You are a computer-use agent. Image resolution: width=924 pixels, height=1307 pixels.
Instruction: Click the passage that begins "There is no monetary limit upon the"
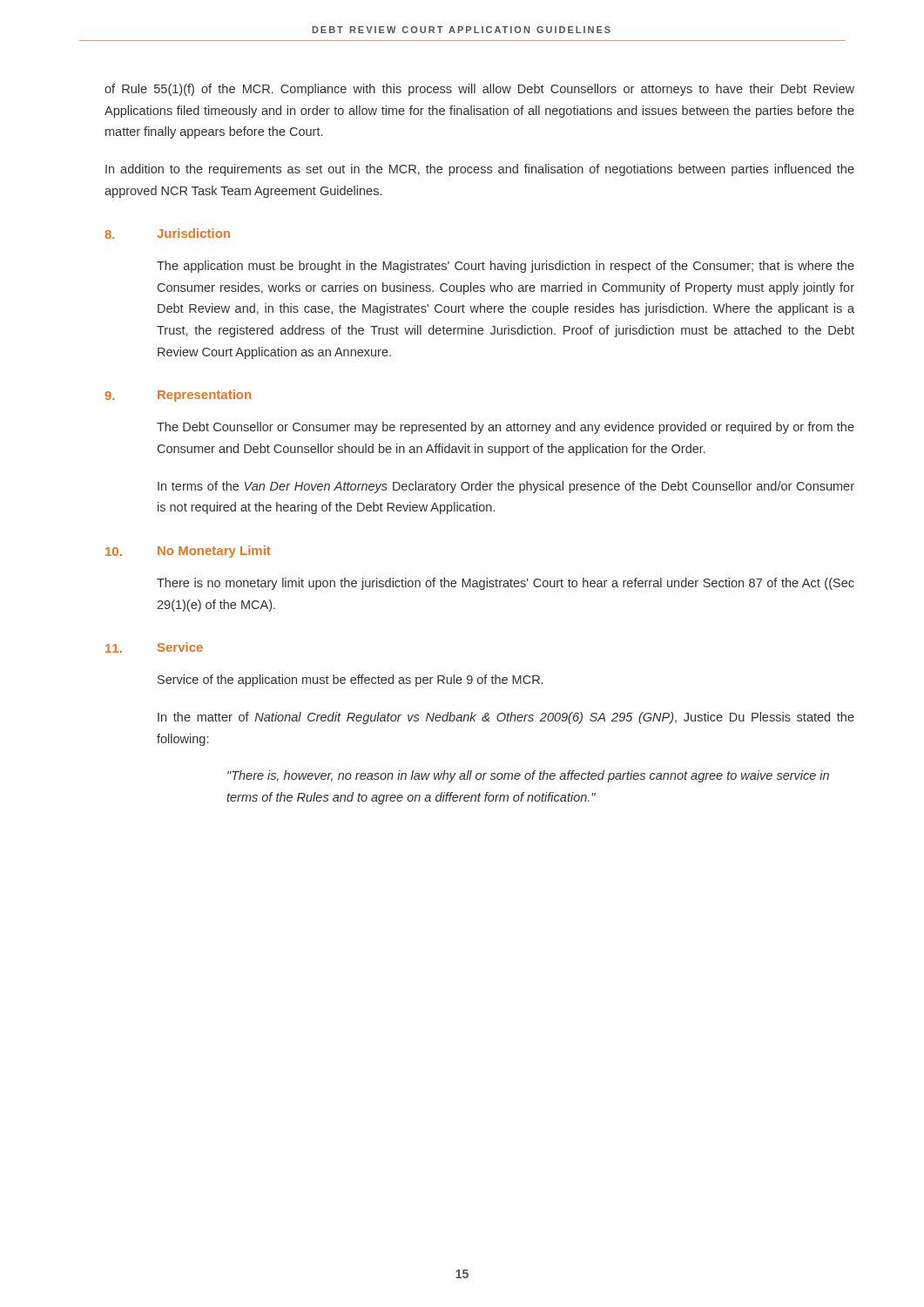506,594
